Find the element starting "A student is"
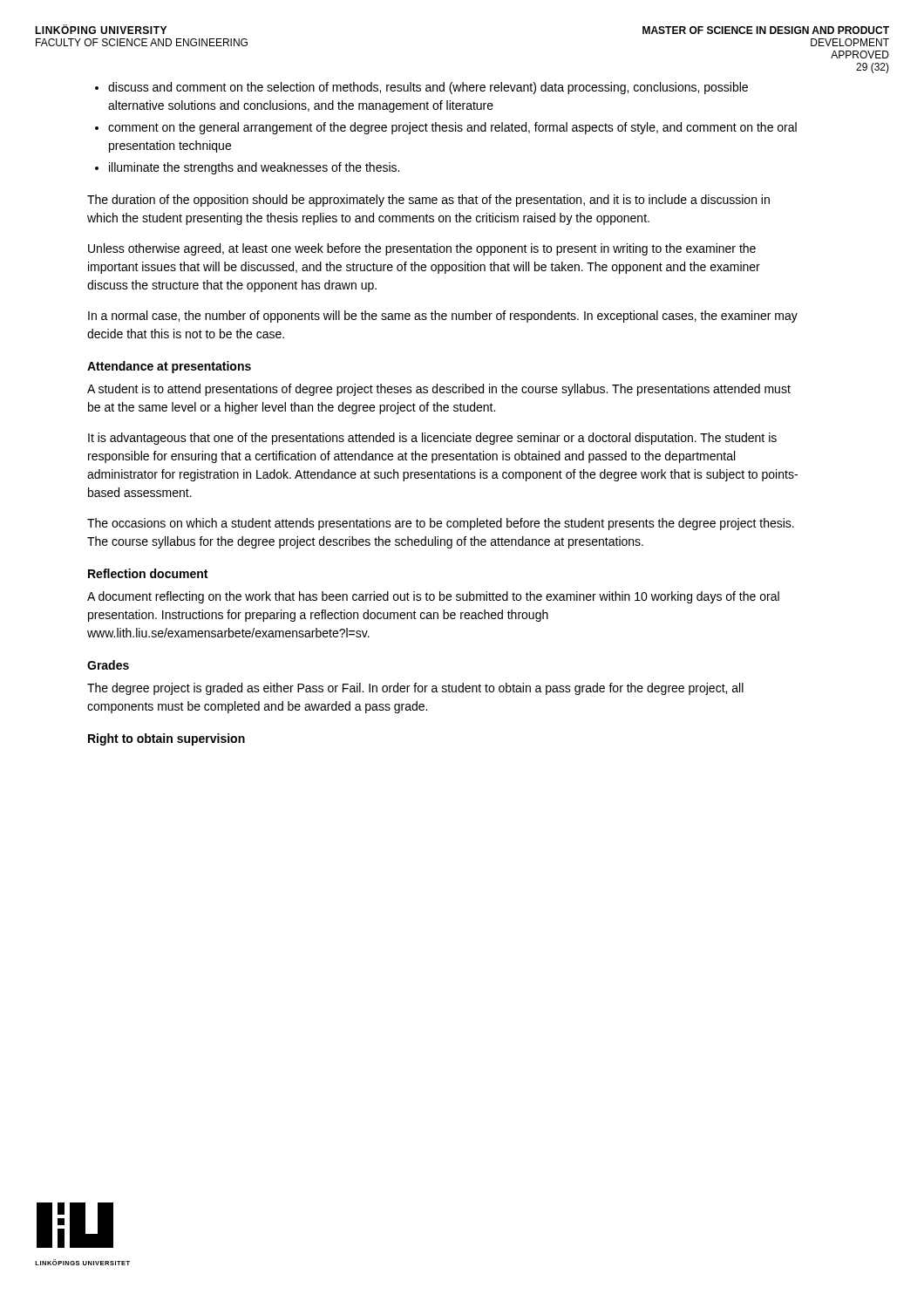924x1308 pixels. [445, 399]
